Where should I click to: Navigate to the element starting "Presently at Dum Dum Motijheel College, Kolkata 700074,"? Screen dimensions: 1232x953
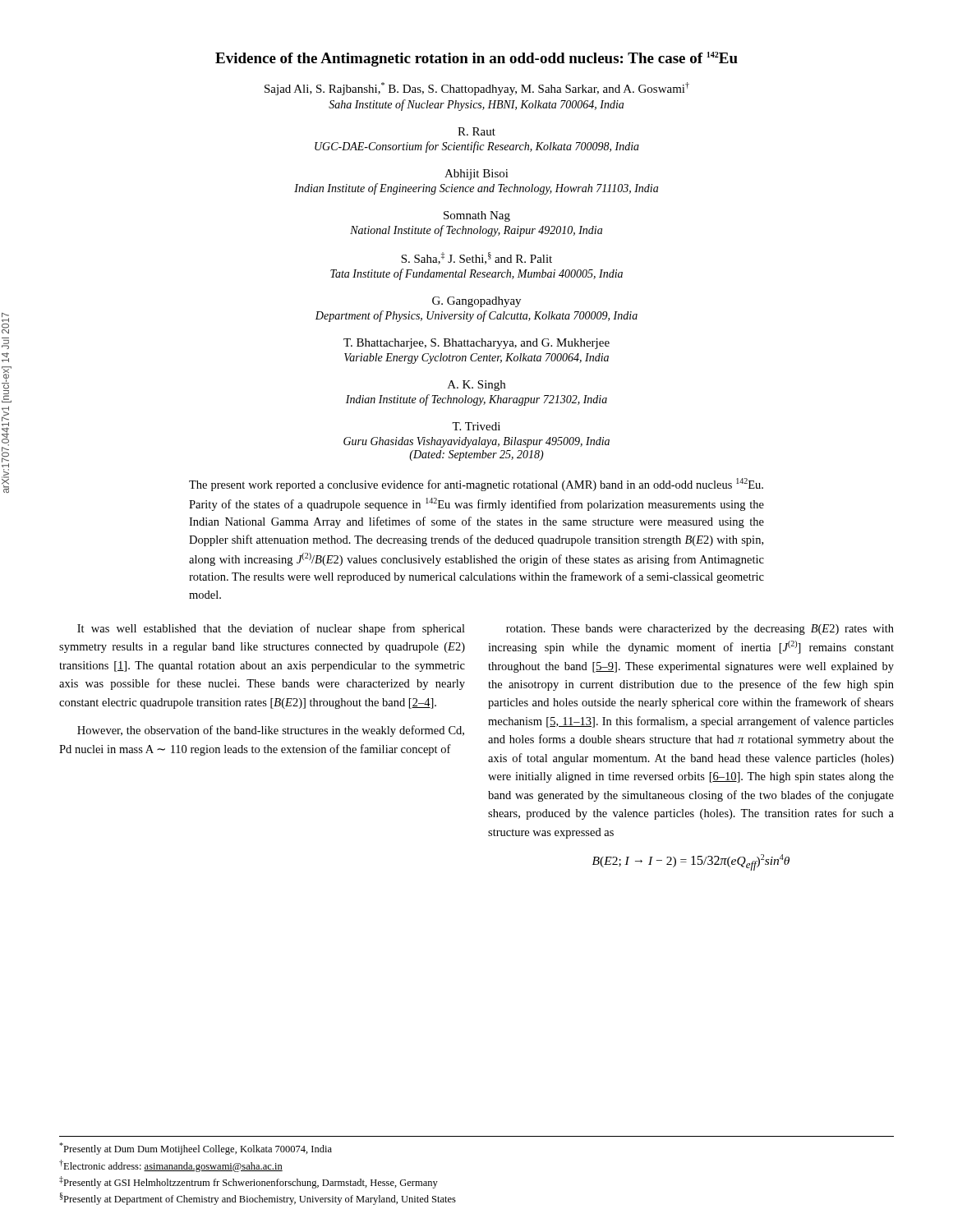196,1148
